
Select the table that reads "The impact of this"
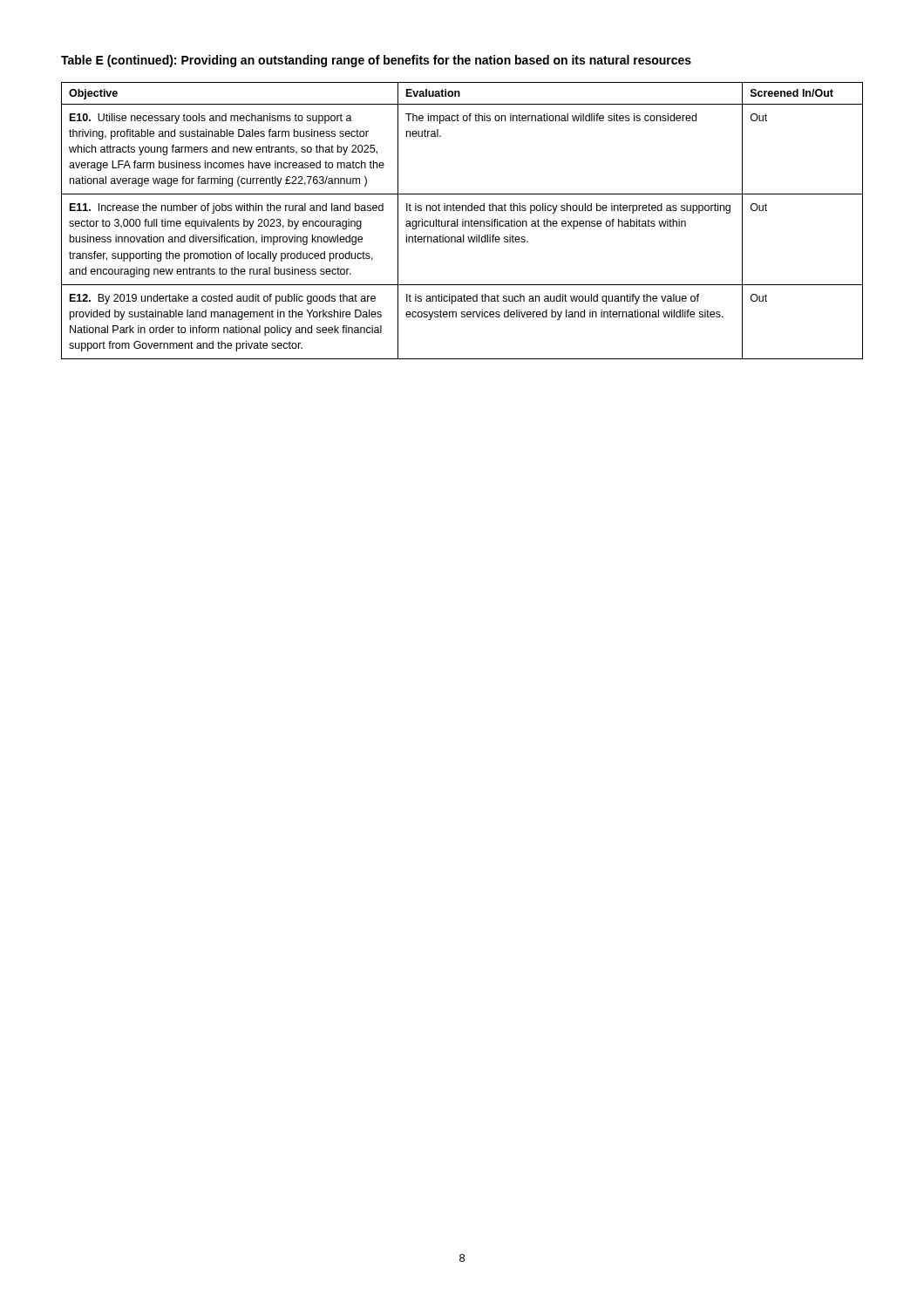coord(462,221)
